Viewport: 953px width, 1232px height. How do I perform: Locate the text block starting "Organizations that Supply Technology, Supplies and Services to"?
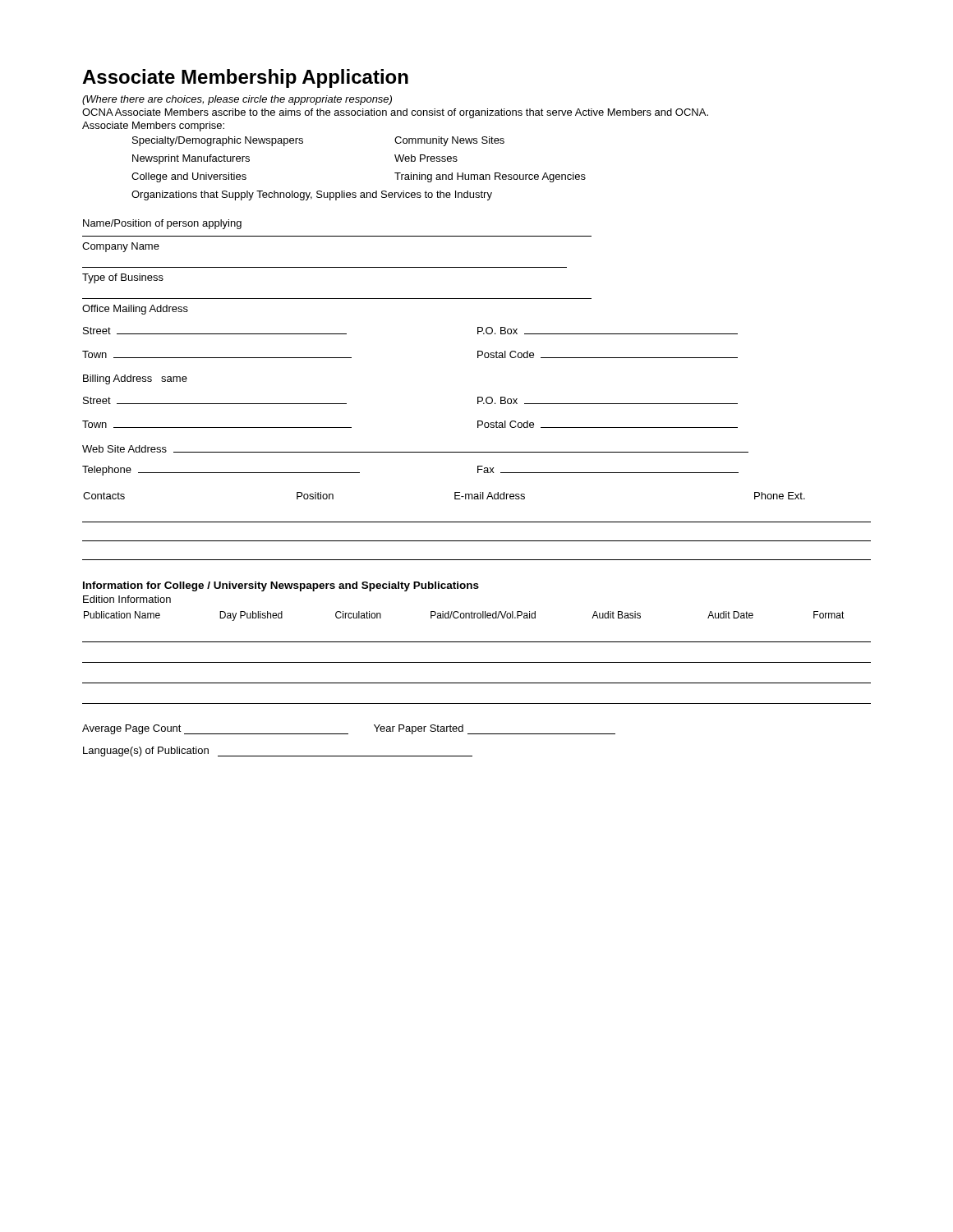[x=312, y=195]
